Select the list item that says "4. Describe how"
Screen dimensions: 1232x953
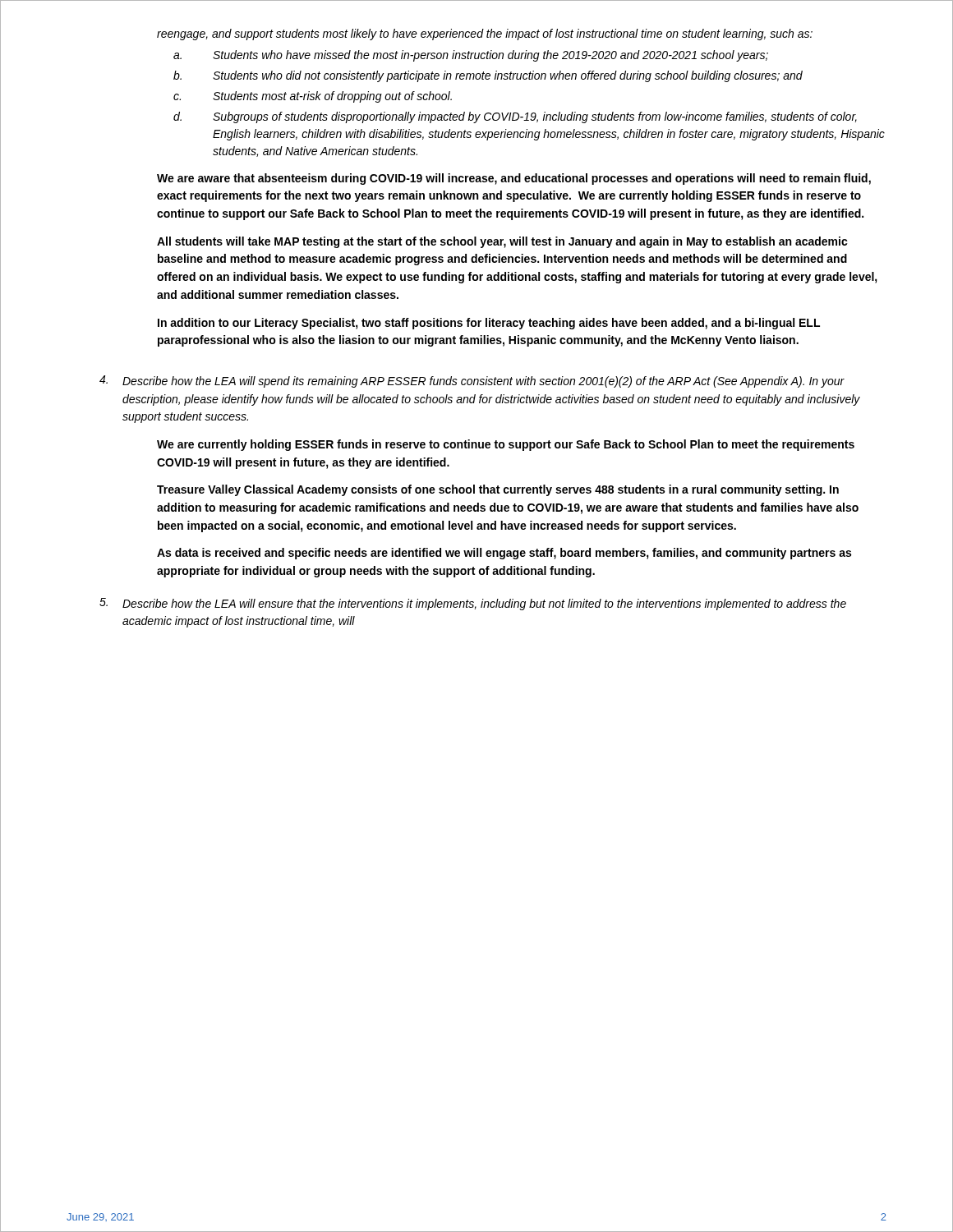tap(493, 400)
